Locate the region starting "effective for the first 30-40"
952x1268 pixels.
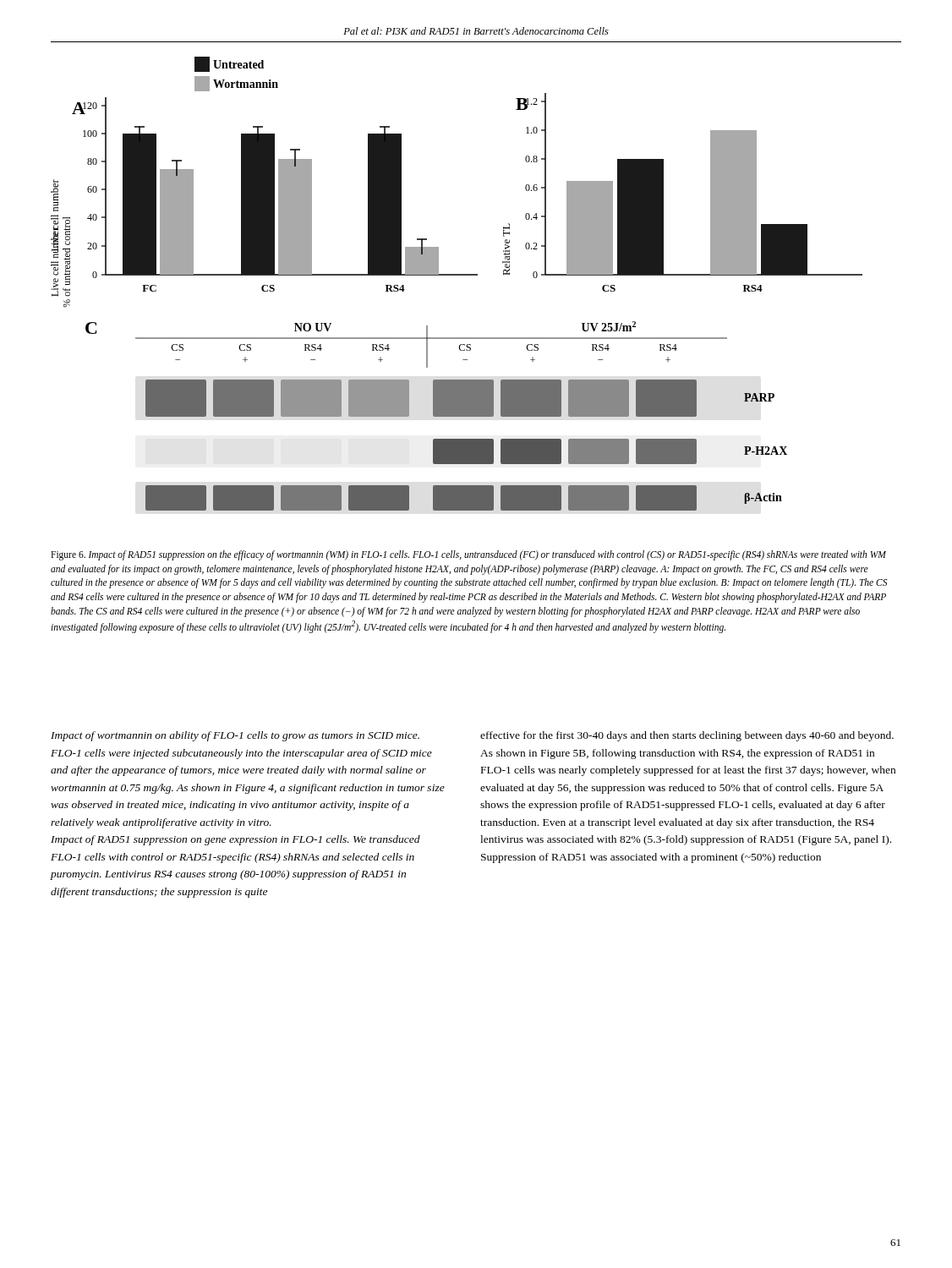point(688,796)
